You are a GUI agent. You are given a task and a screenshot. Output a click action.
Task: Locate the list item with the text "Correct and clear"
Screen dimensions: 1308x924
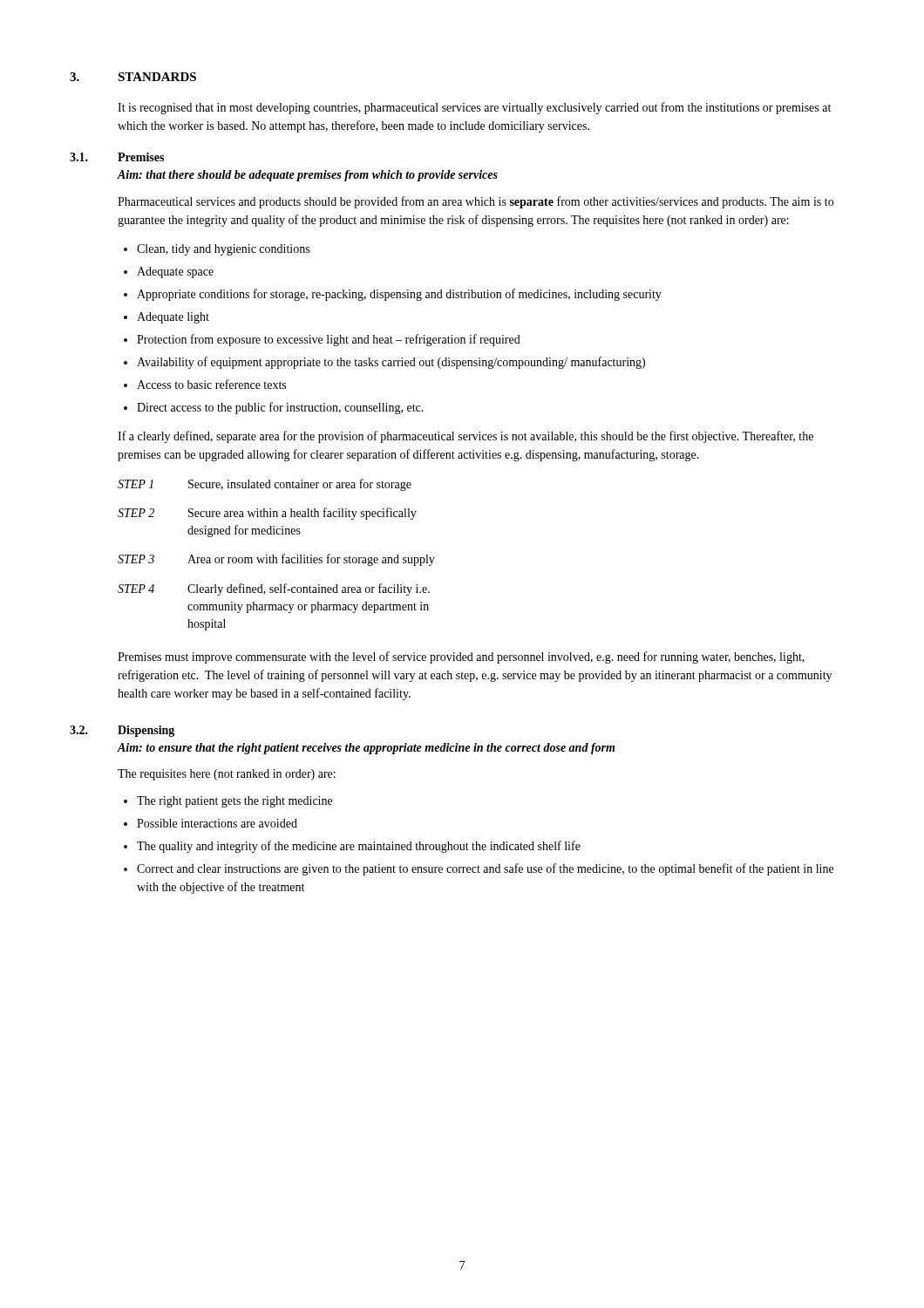point(485,878)
